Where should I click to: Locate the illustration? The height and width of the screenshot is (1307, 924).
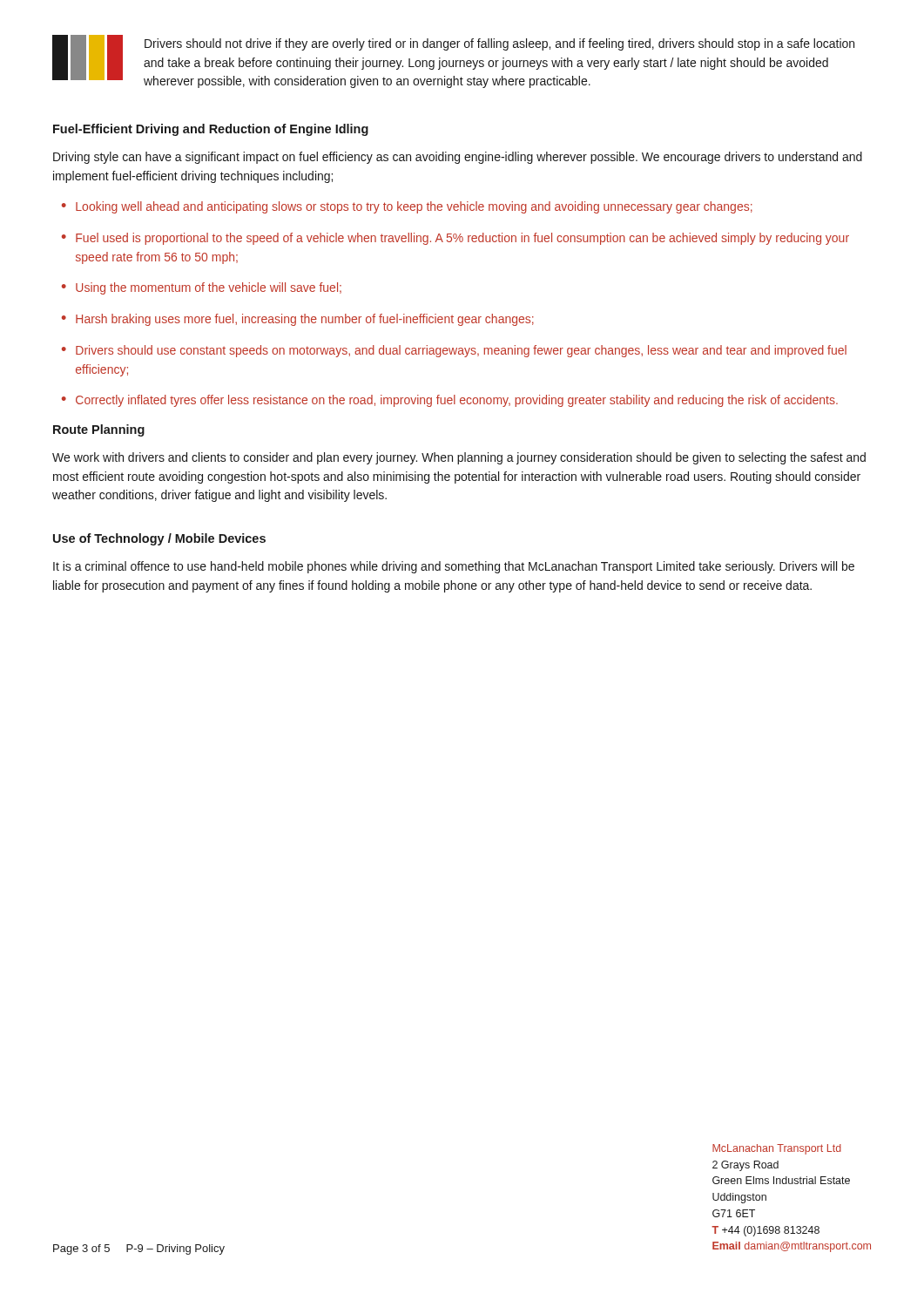[x=88, y=58]
